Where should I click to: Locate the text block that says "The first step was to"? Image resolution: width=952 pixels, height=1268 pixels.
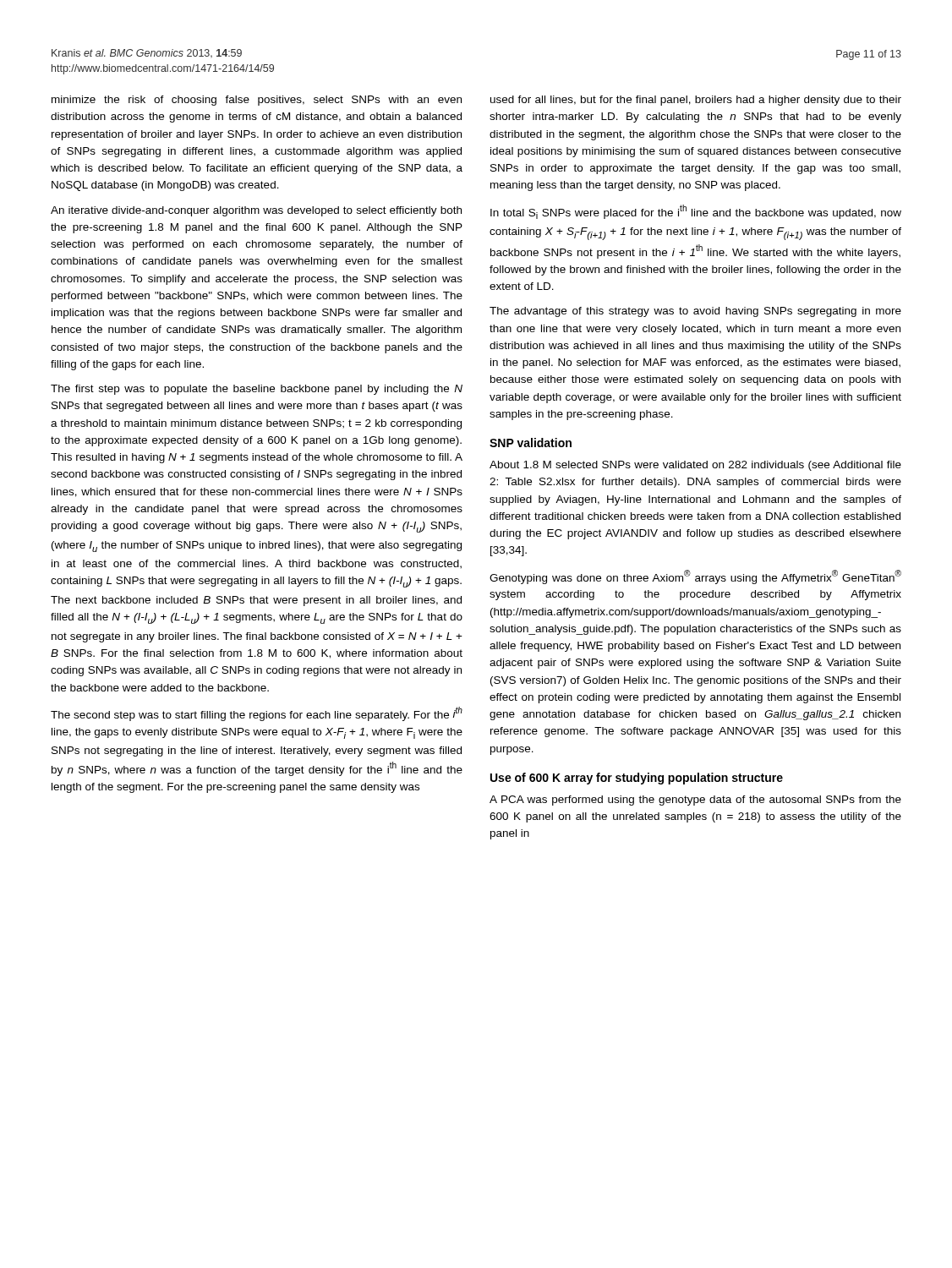[257, 538]
